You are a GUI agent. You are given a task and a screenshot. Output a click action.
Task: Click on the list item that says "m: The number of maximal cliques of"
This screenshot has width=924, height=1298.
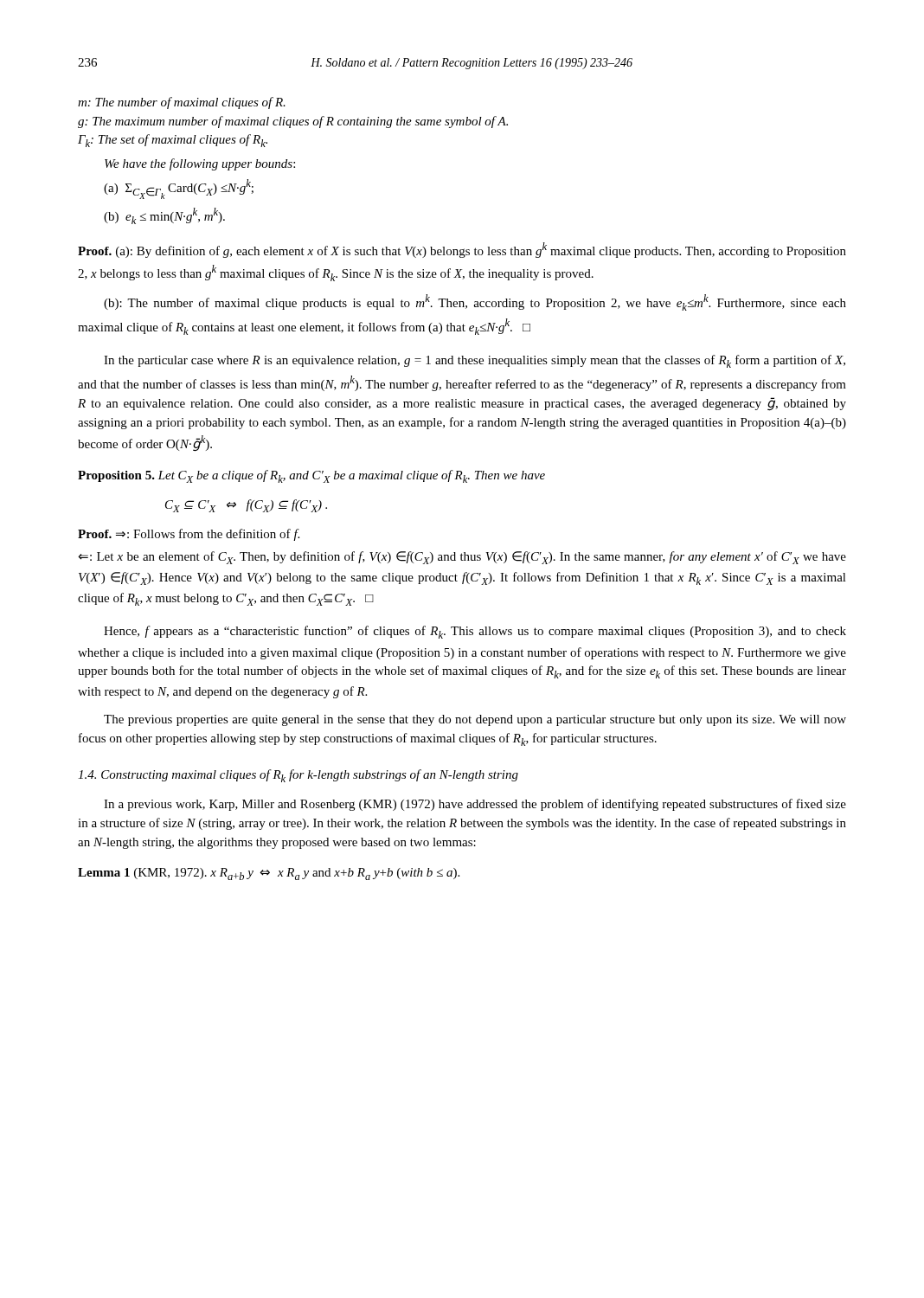(x=182, y=102)
